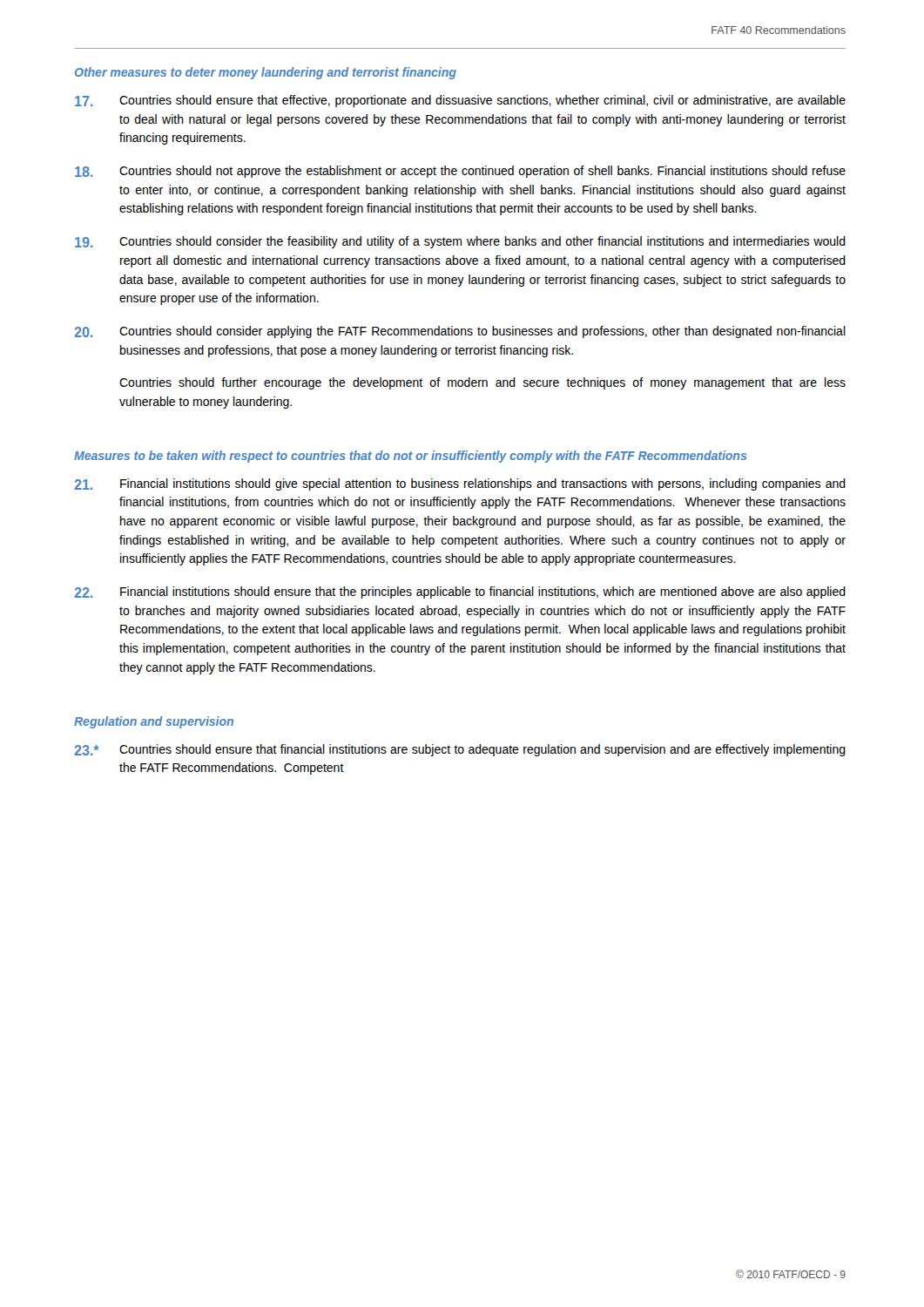Click on the text block that says "Countries should further encourage the development"

click(x=482, y=392)
